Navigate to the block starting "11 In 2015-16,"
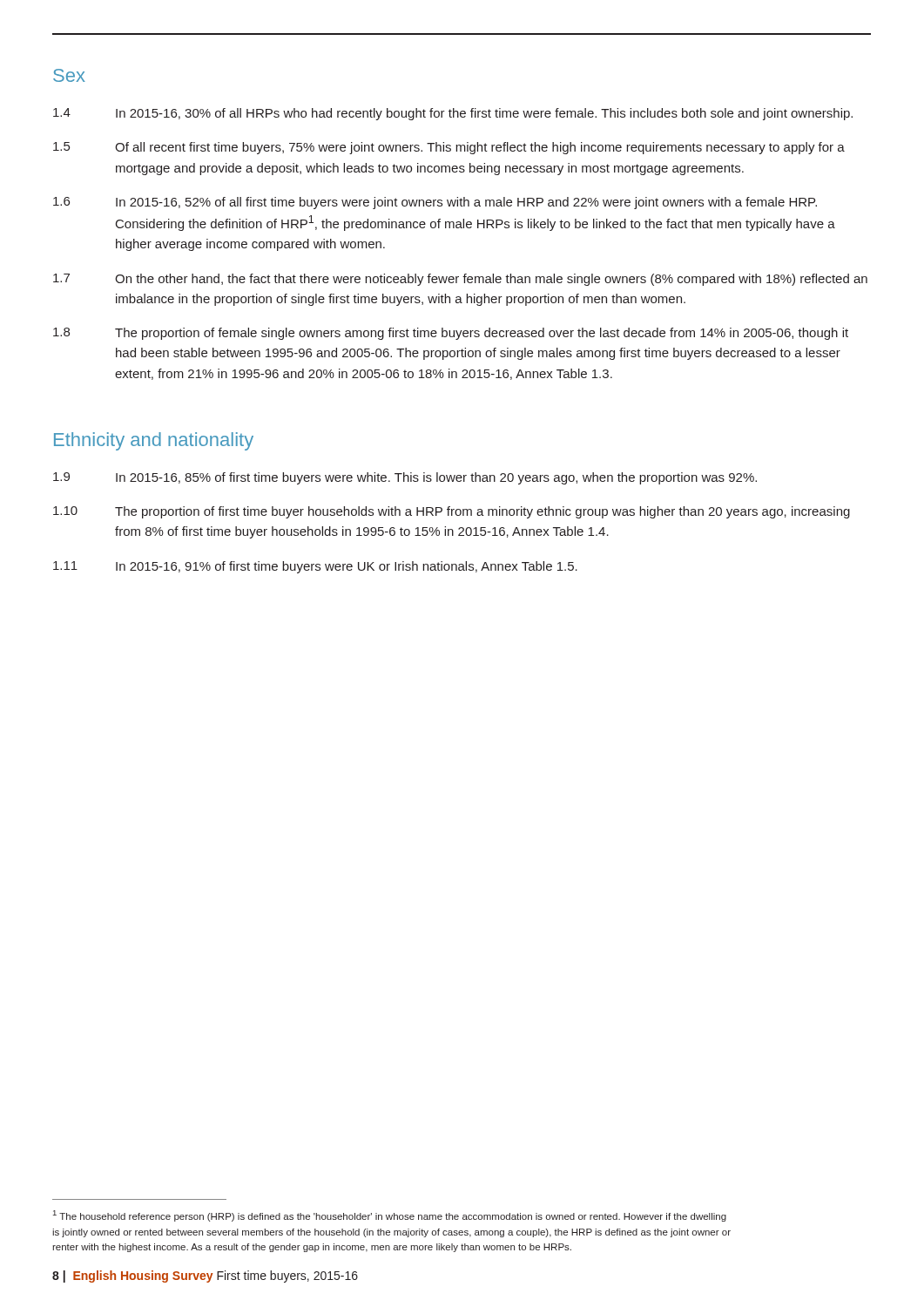This screenshot has width=924, height=1307. [462, 566]
